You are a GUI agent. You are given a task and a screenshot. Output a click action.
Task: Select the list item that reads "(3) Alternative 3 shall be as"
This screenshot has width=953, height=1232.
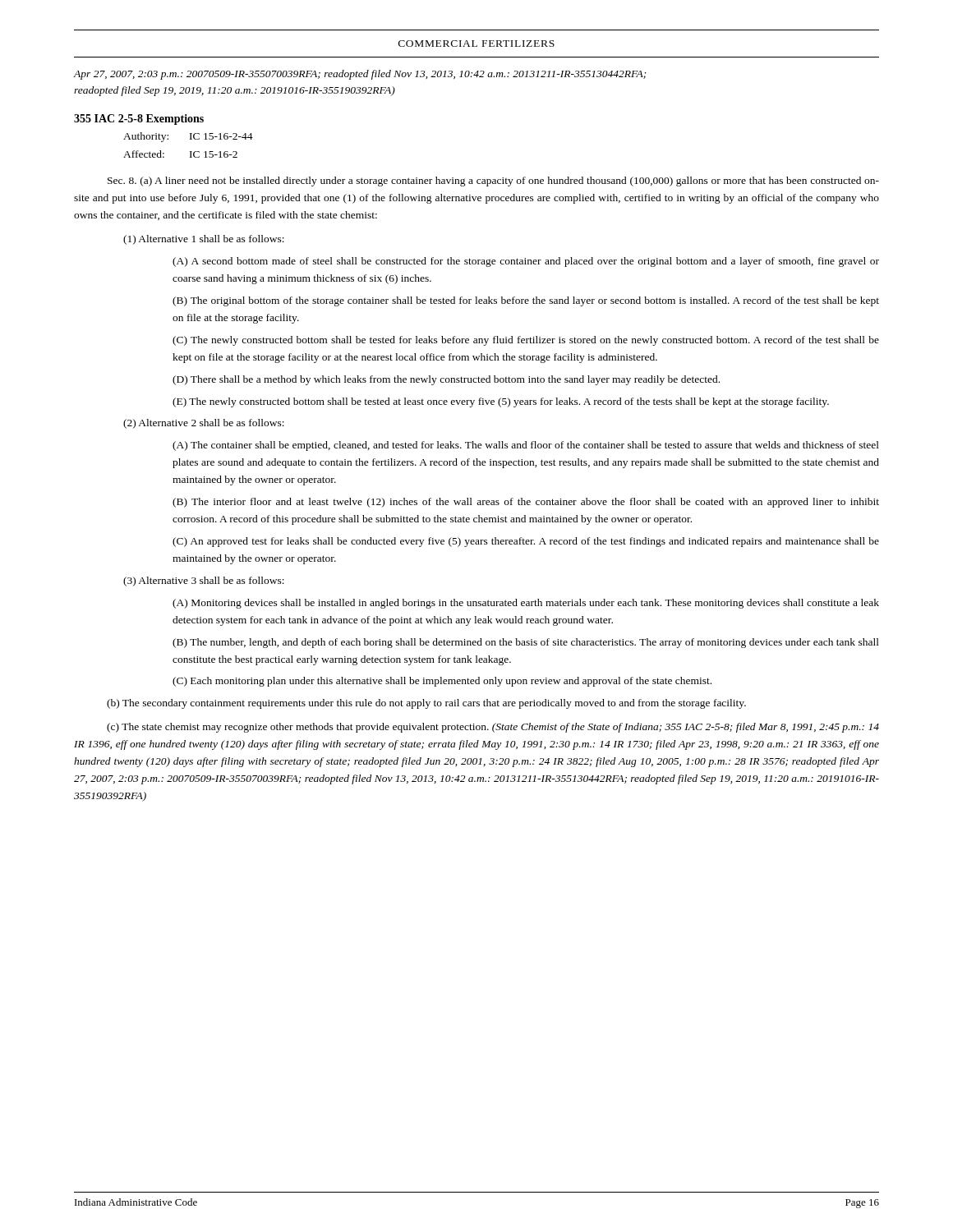[x=204, y=580]
